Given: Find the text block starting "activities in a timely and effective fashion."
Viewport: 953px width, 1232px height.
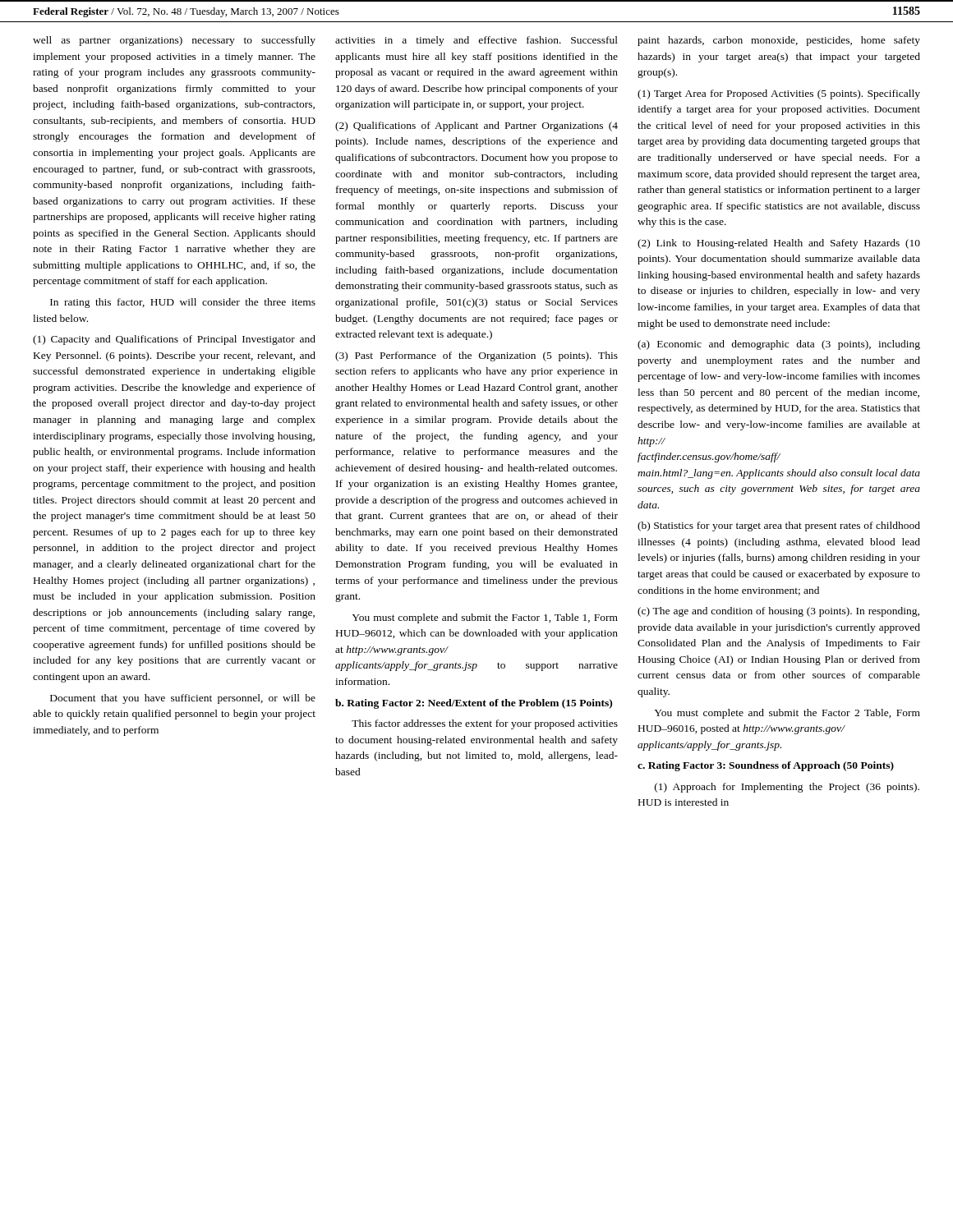Looking at the screenshot, I should click(x=476, y=72).
